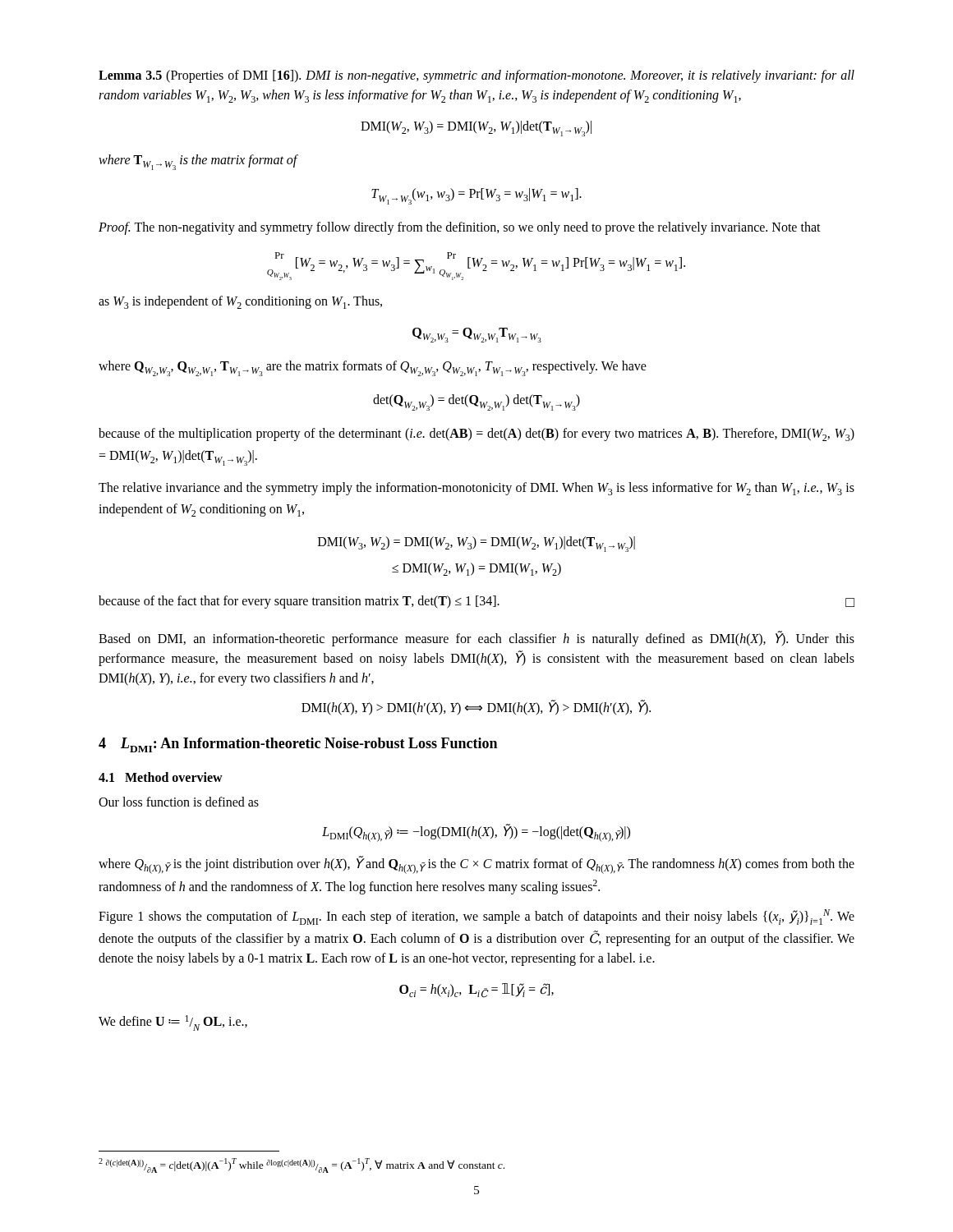
Task: Where is the passage that starts "where QW2,W3, QW2,W1, TW1→W3"?
Action: [476, 369]
